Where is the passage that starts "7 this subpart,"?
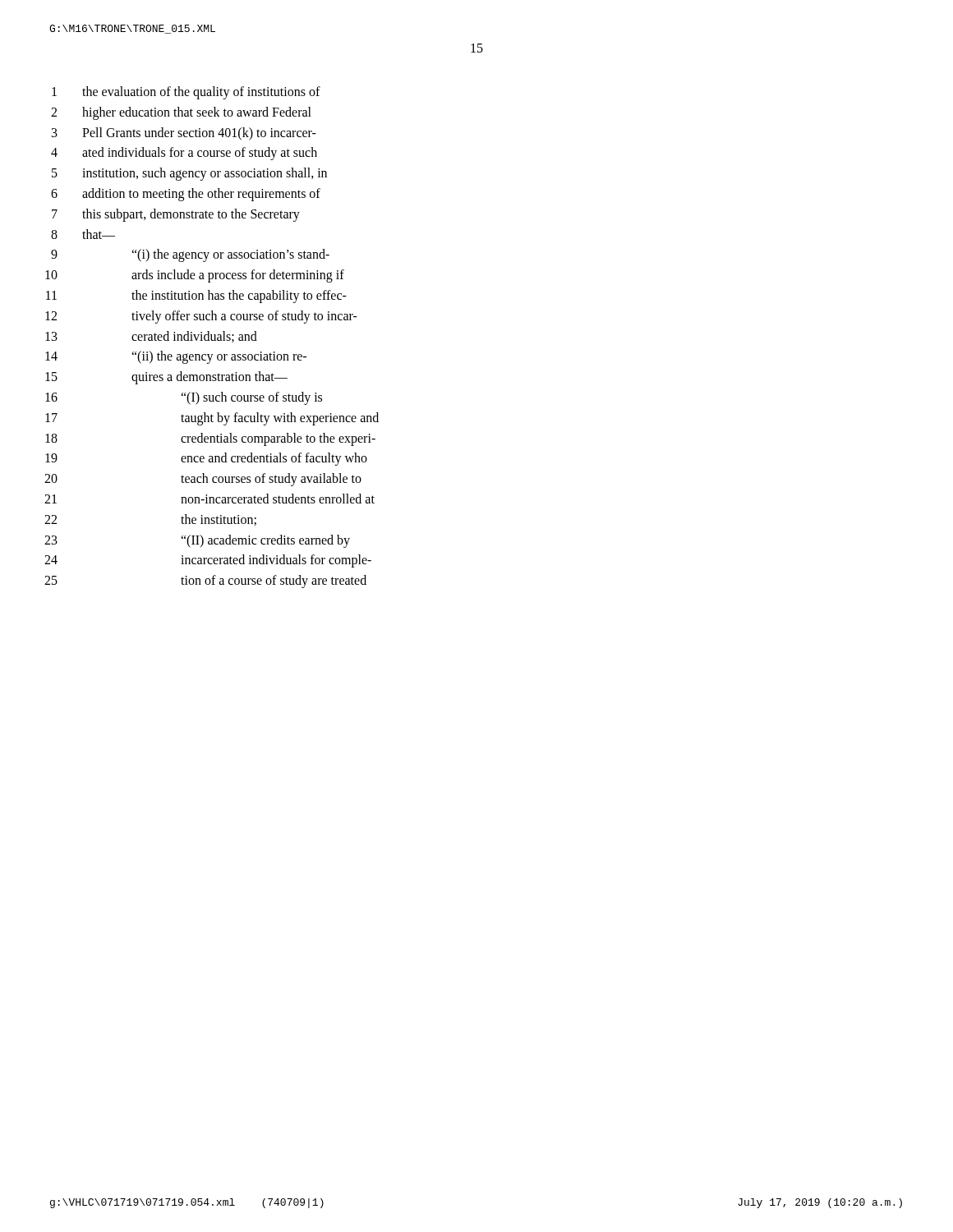This screenshot has width=953, height=1232. tap(176, 215)
